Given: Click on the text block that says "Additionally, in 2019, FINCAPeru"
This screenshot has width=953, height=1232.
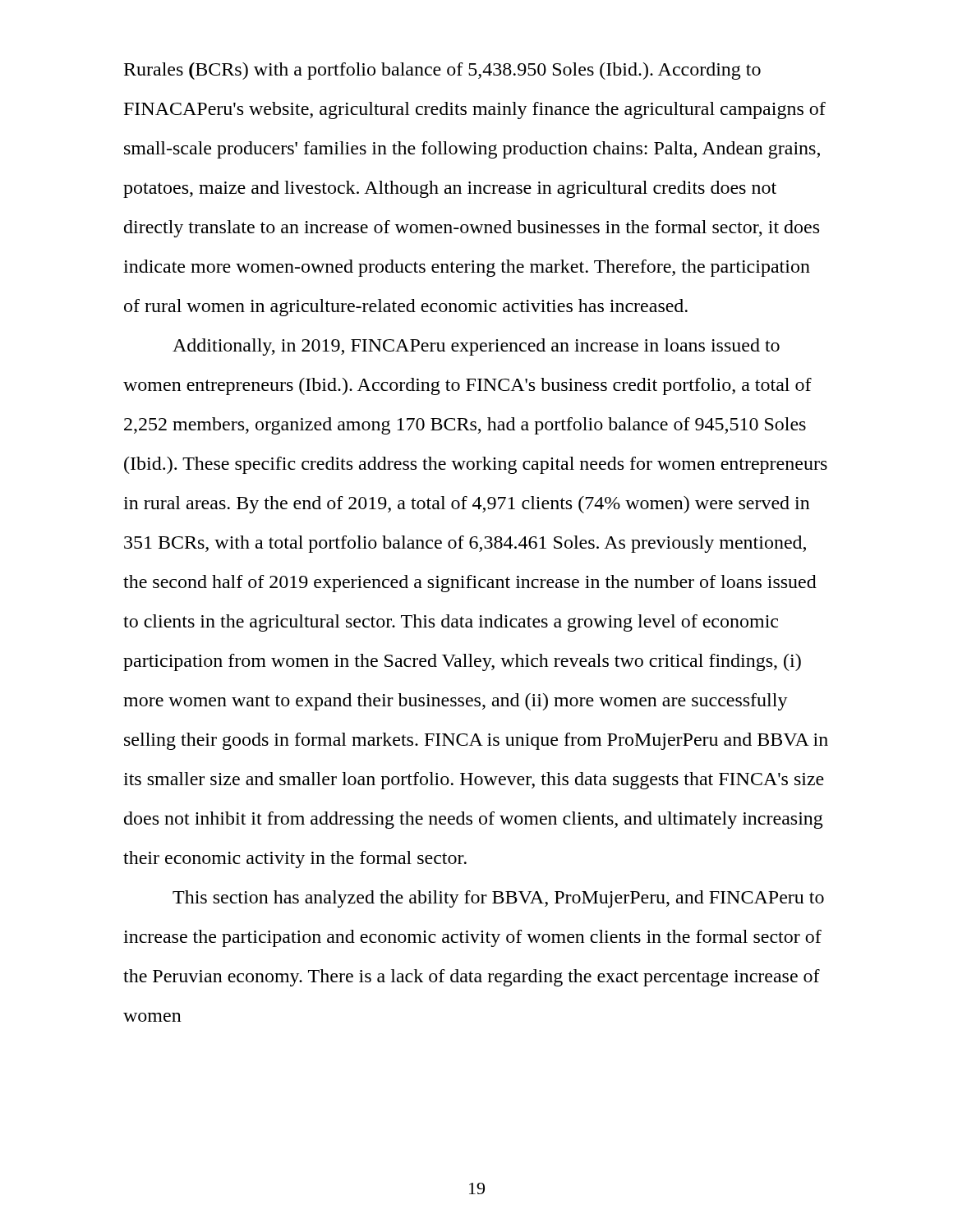Looking at the screenshot, I should (476, 347).
